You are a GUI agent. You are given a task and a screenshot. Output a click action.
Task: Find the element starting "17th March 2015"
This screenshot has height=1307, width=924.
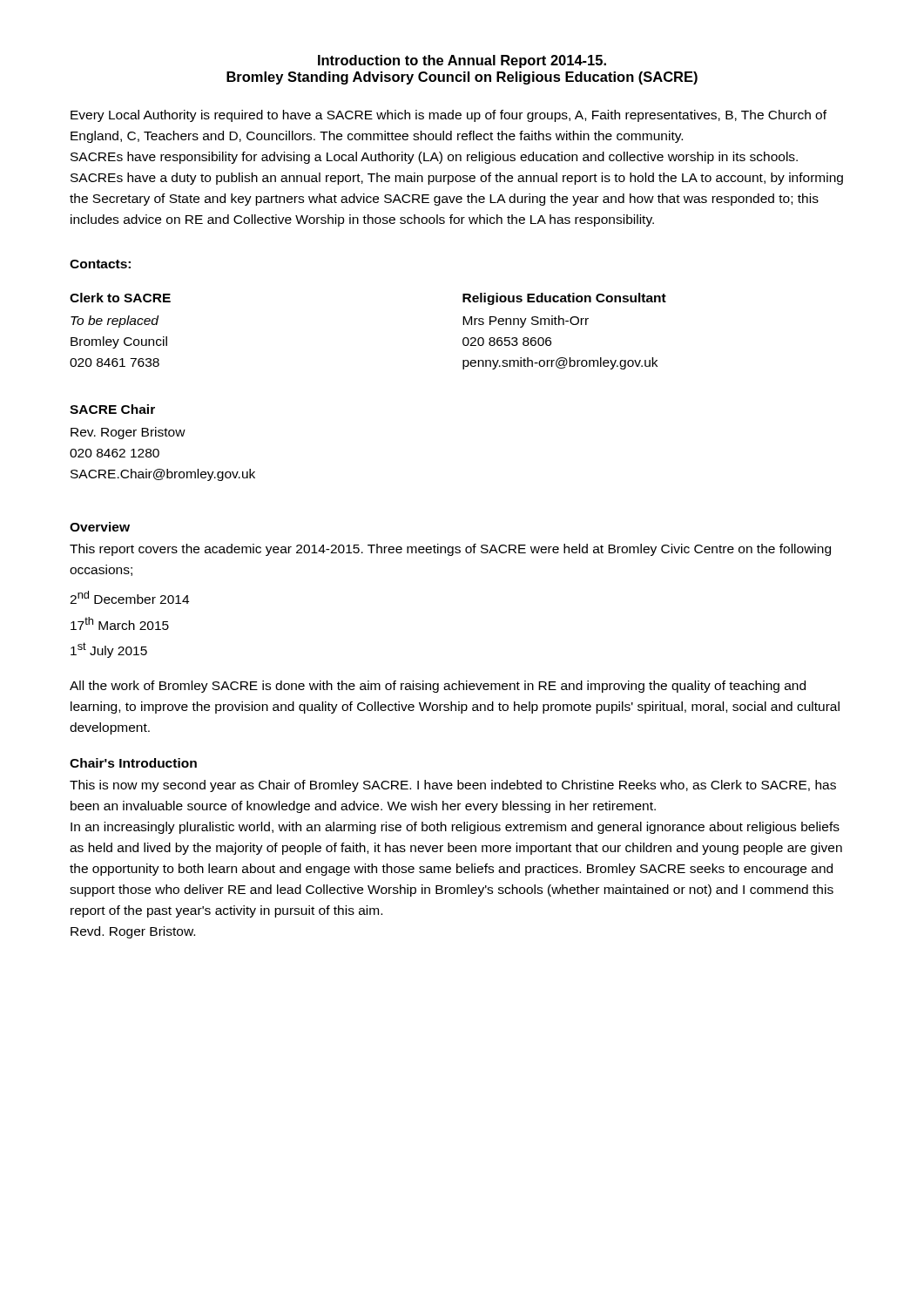[119, 623]
